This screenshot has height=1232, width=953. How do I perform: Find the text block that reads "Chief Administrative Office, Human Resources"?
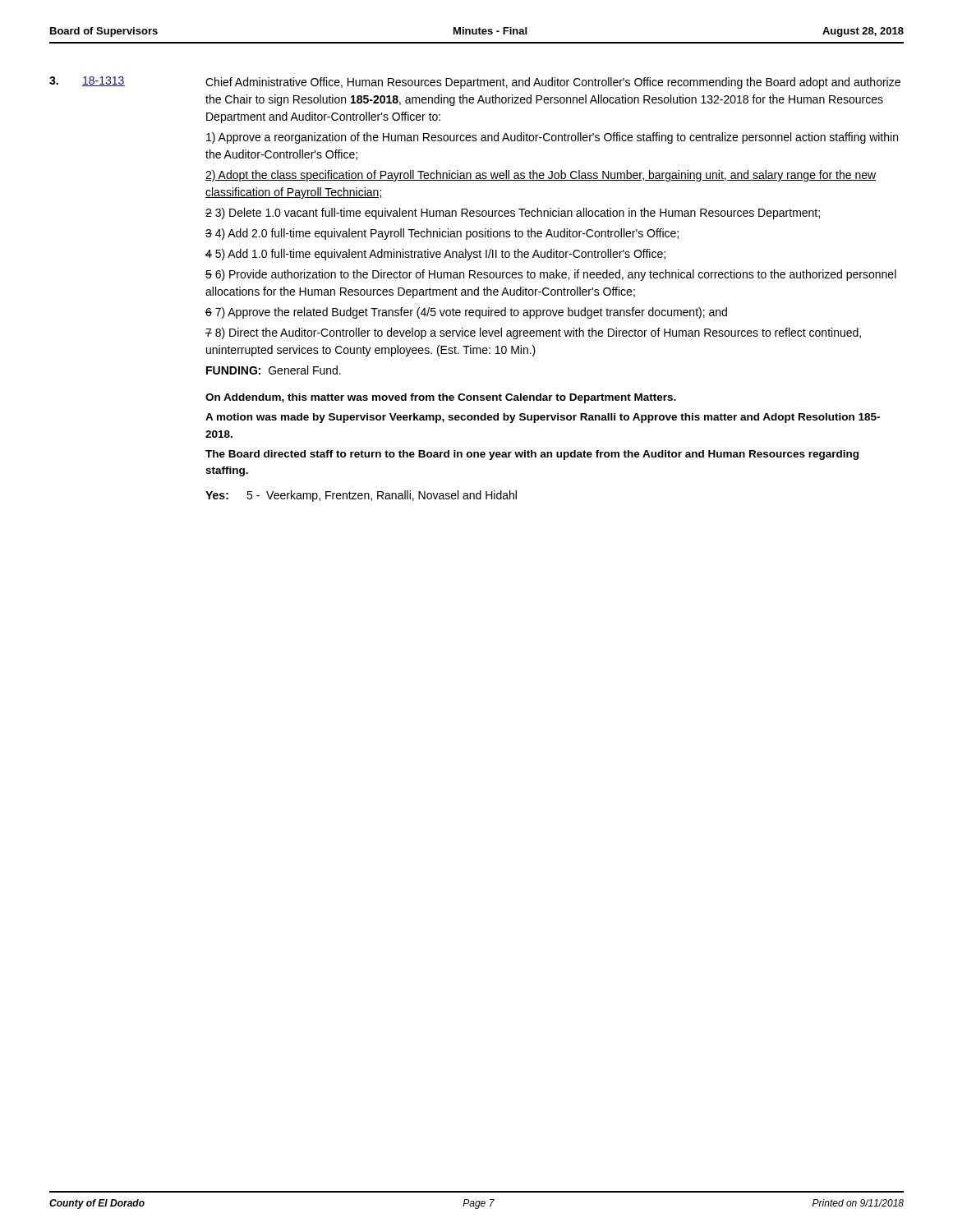click(x=555, y=289)
